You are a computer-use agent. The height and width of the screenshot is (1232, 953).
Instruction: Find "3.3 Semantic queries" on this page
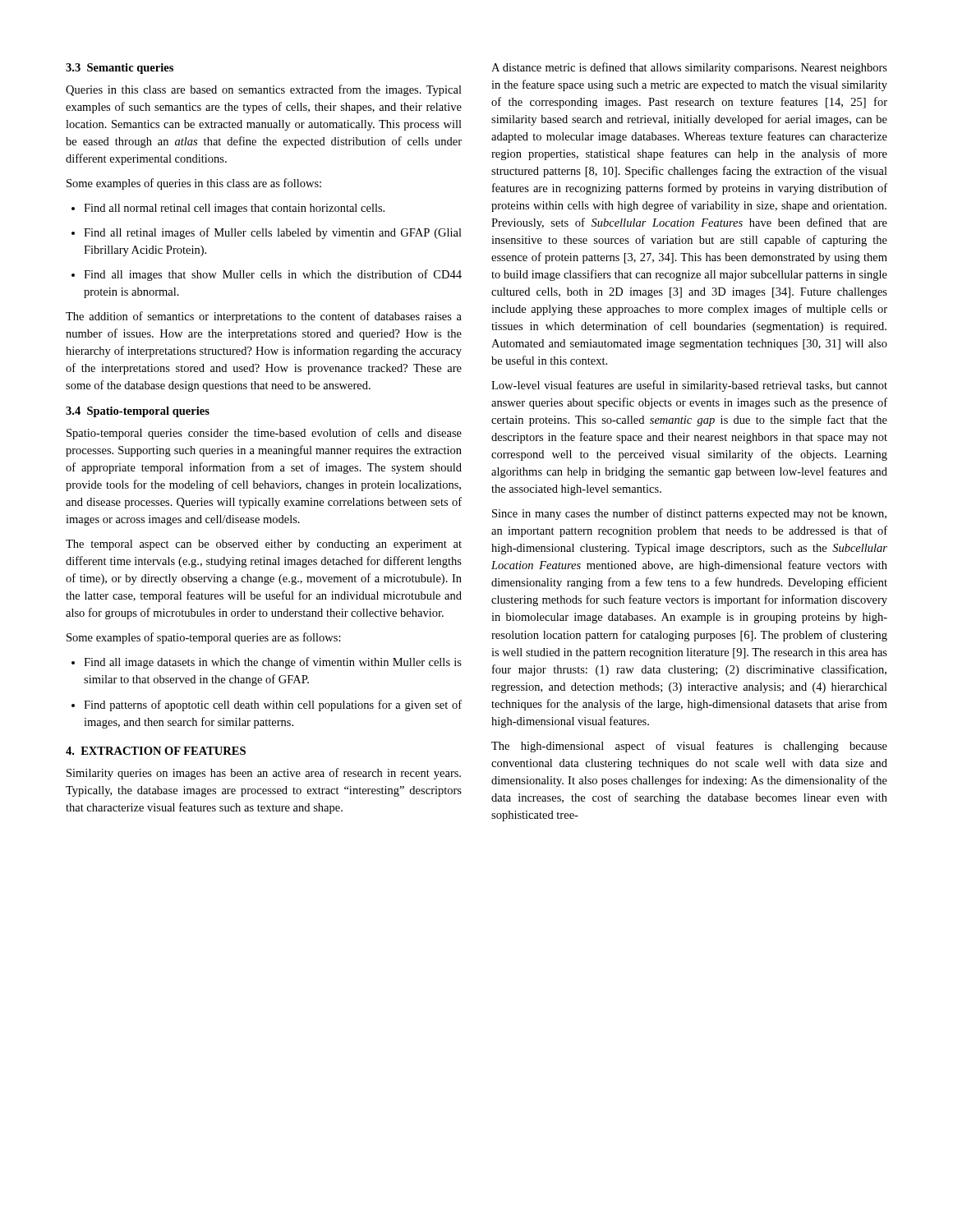(120, 67)
